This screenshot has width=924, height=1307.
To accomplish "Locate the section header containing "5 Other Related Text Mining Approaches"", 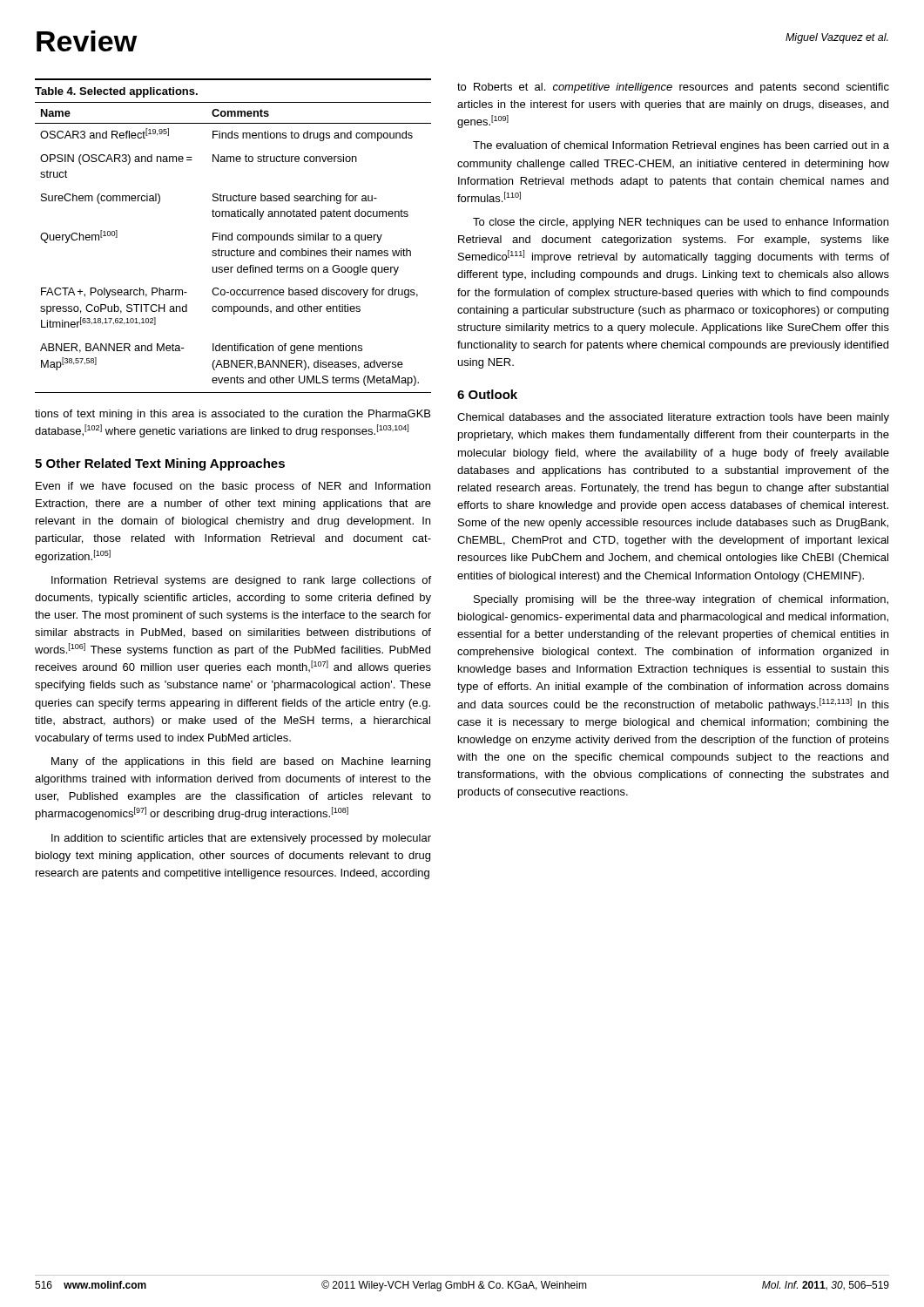I will pos(160,463).
